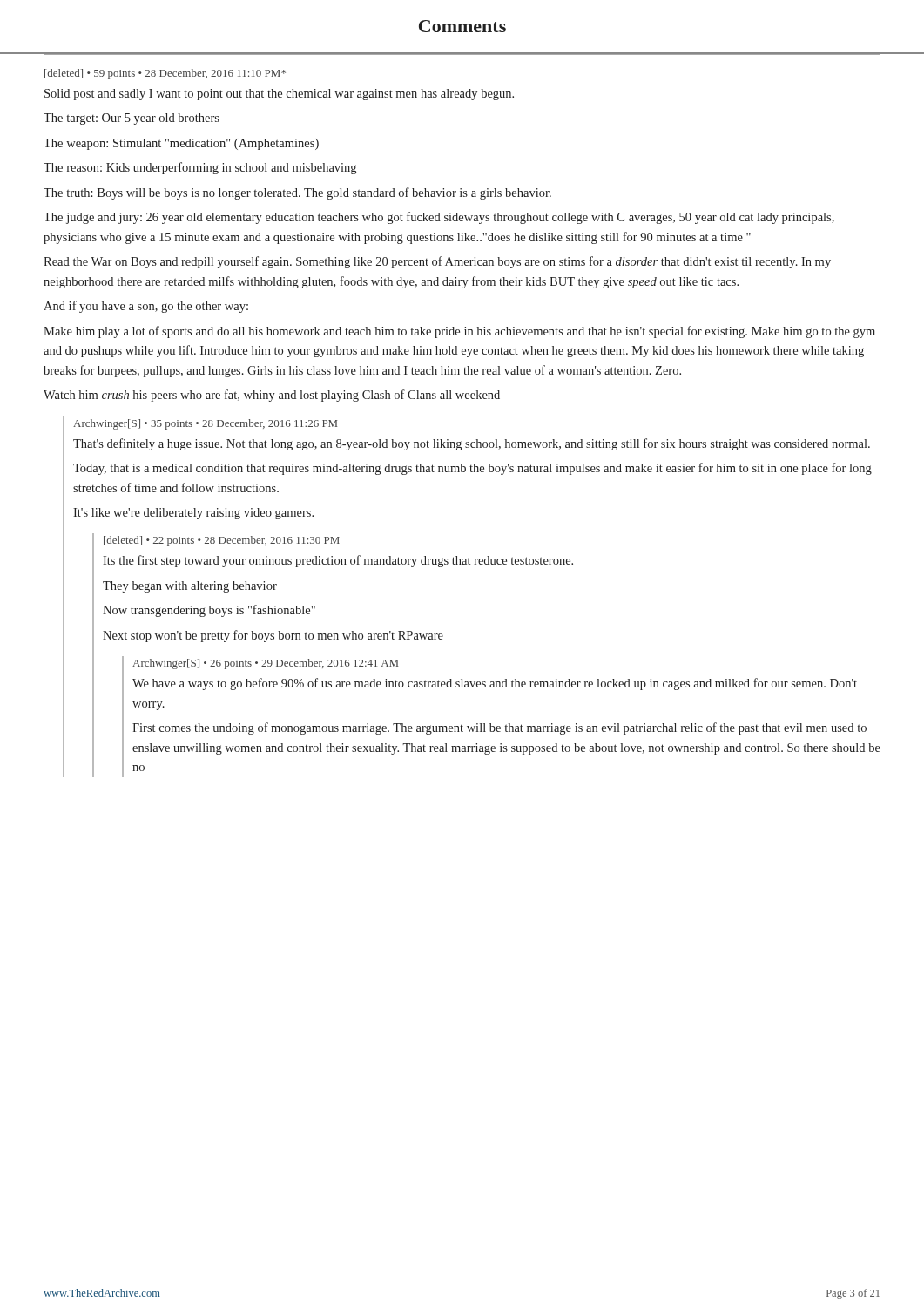Navigate to the text starting "[deleted] • 22 points • 28 December, 2016"

(222, 541)
